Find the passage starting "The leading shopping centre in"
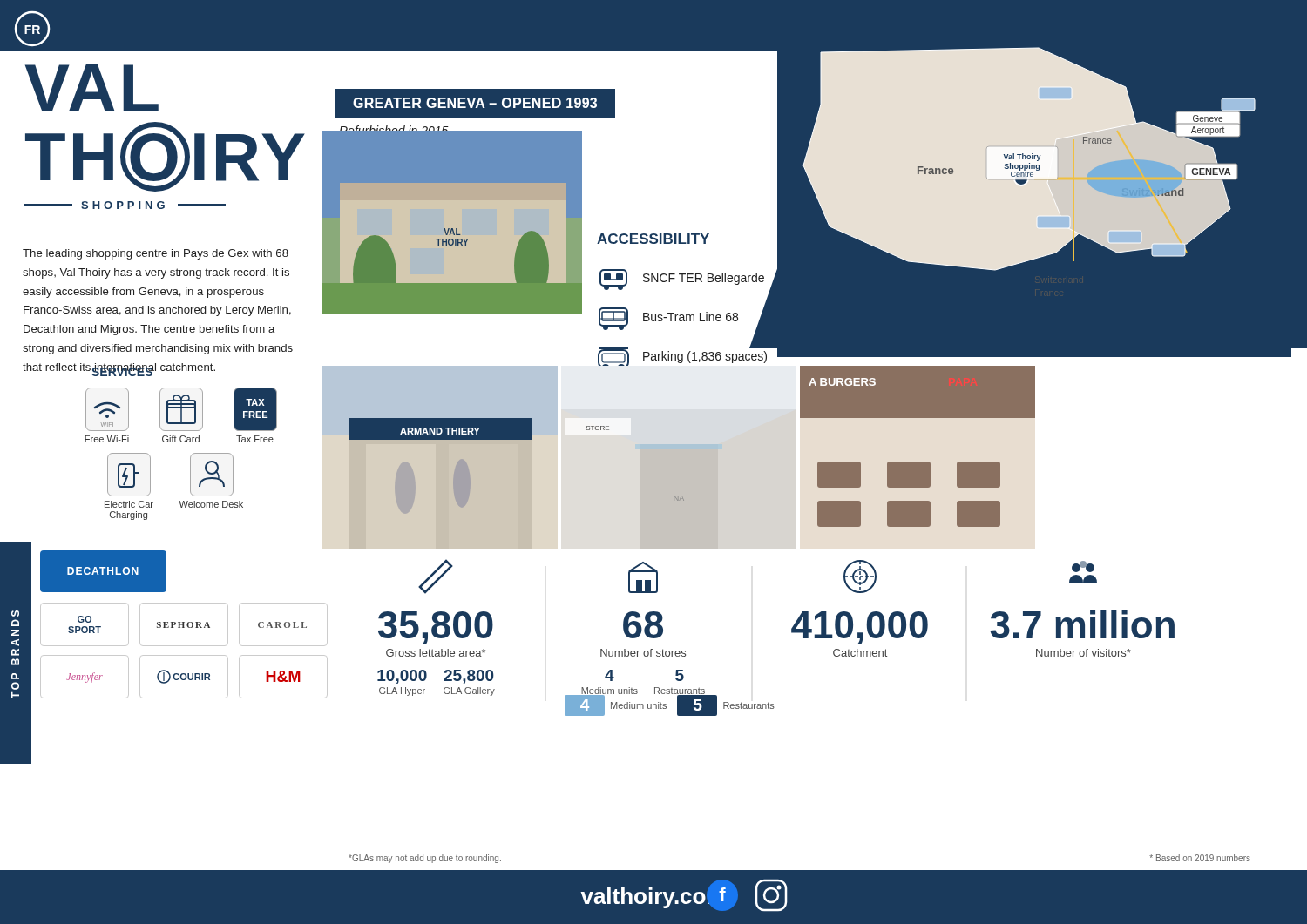 pos(158,310)
